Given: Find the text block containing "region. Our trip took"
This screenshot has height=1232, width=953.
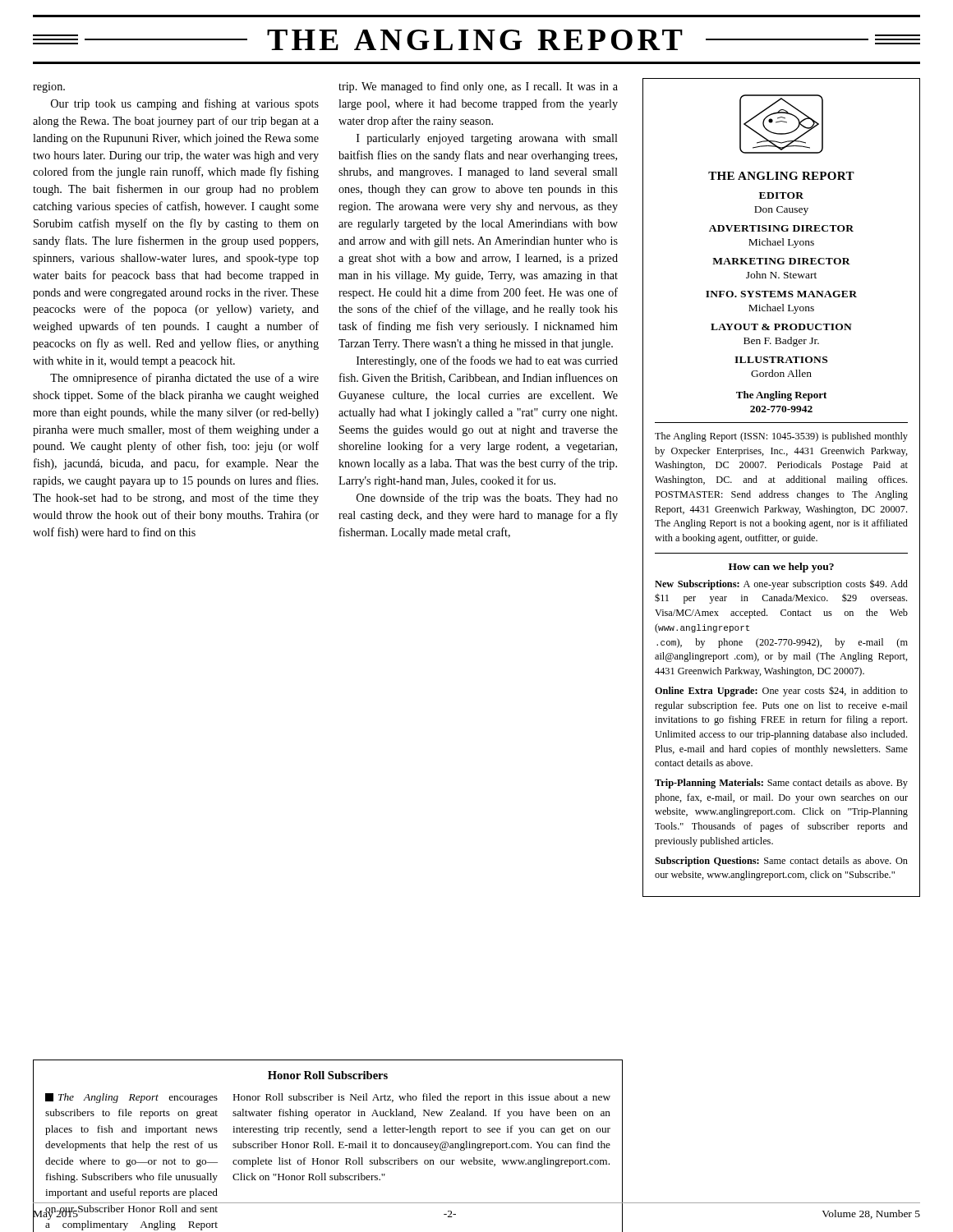Looking at the screenshot, I should pyautogui.click(x=176, y=309).
